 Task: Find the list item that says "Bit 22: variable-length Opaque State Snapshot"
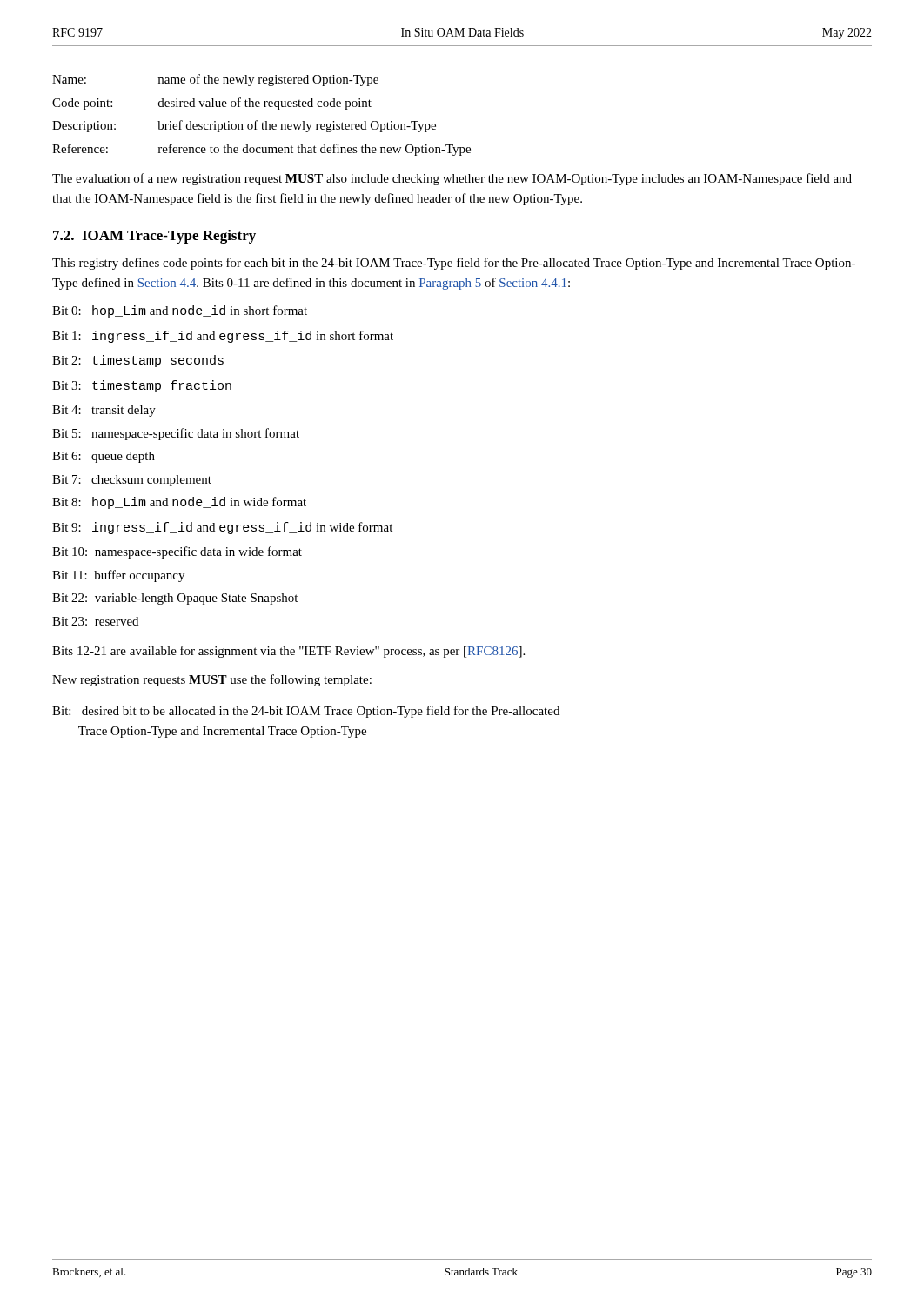coord(175,598)
